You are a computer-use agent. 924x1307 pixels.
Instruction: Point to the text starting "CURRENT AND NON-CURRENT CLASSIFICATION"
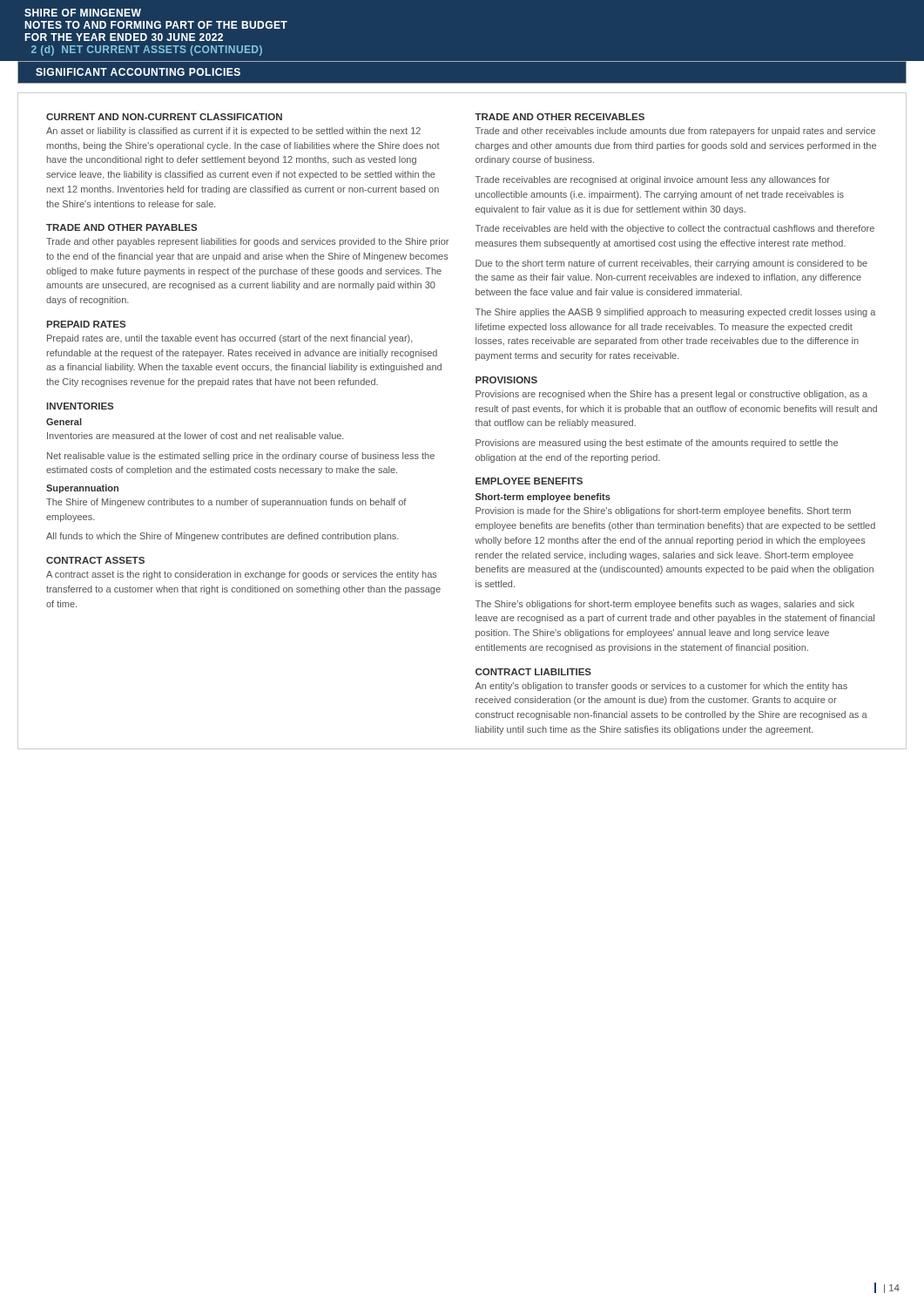[x=164, y=117]
